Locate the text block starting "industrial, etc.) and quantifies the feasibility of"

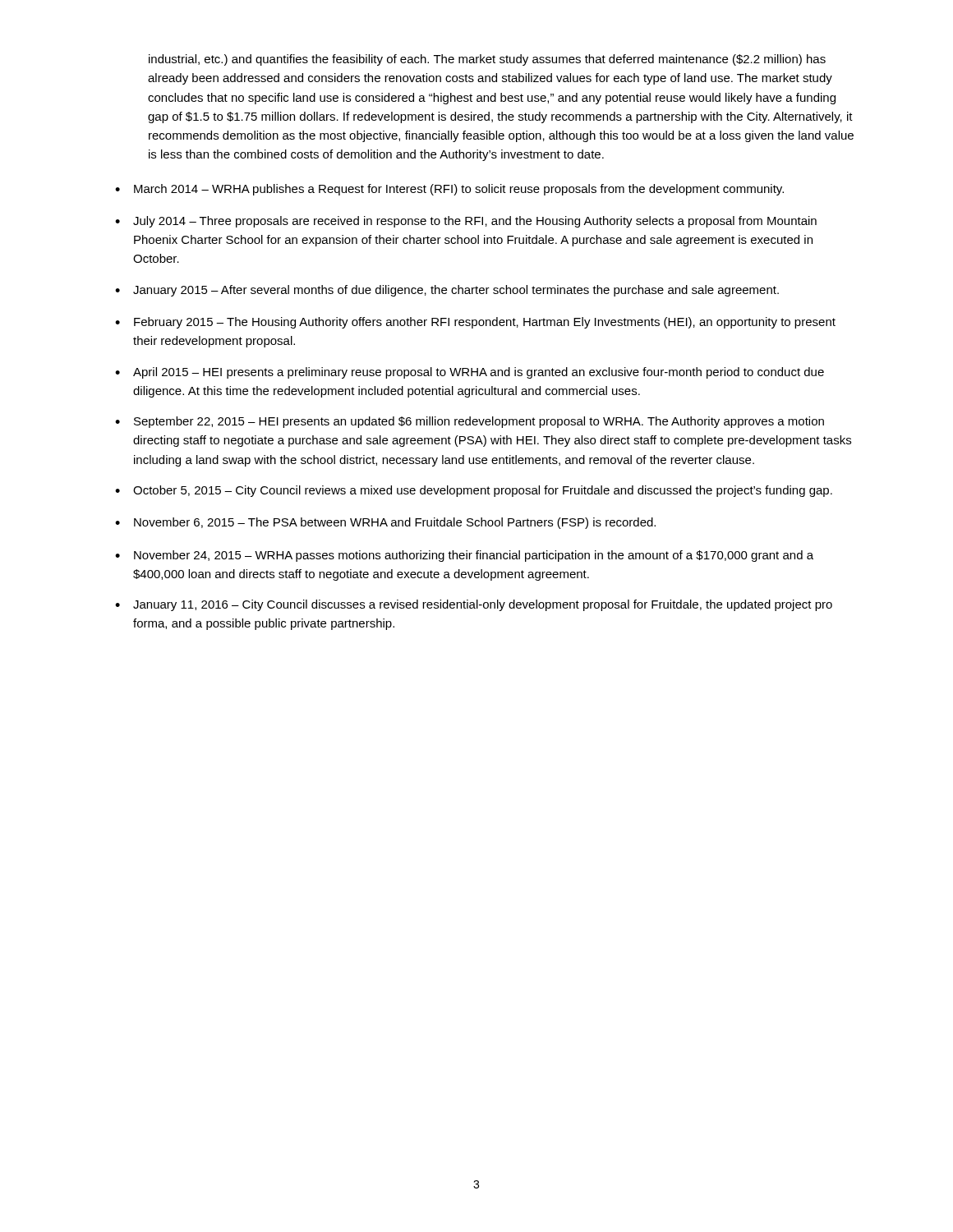coord(501,106)
